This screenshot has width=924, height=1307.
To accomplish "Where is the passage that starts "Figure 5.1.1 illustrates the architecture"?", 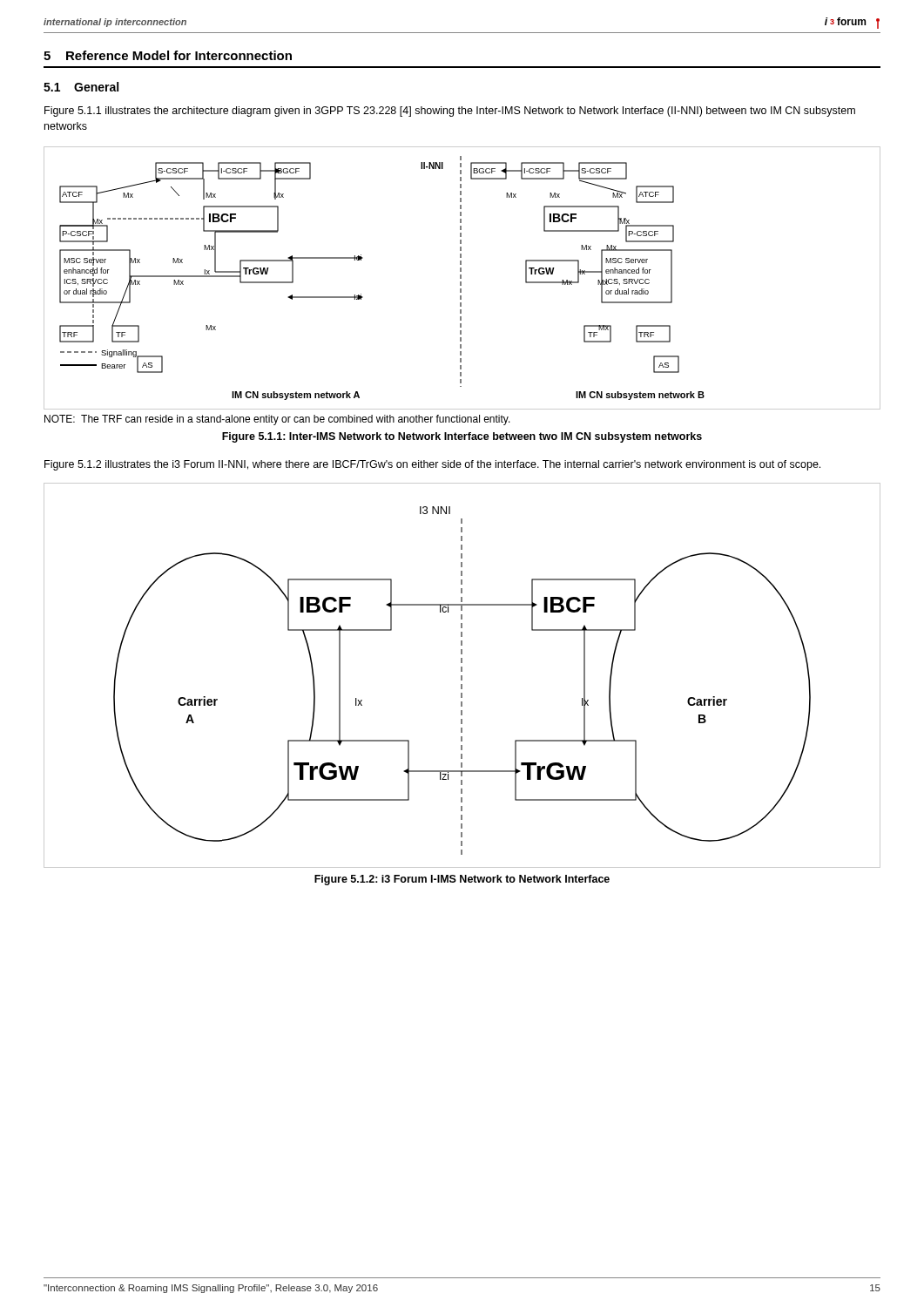I will pyautogui.click(x=450, y=119).
